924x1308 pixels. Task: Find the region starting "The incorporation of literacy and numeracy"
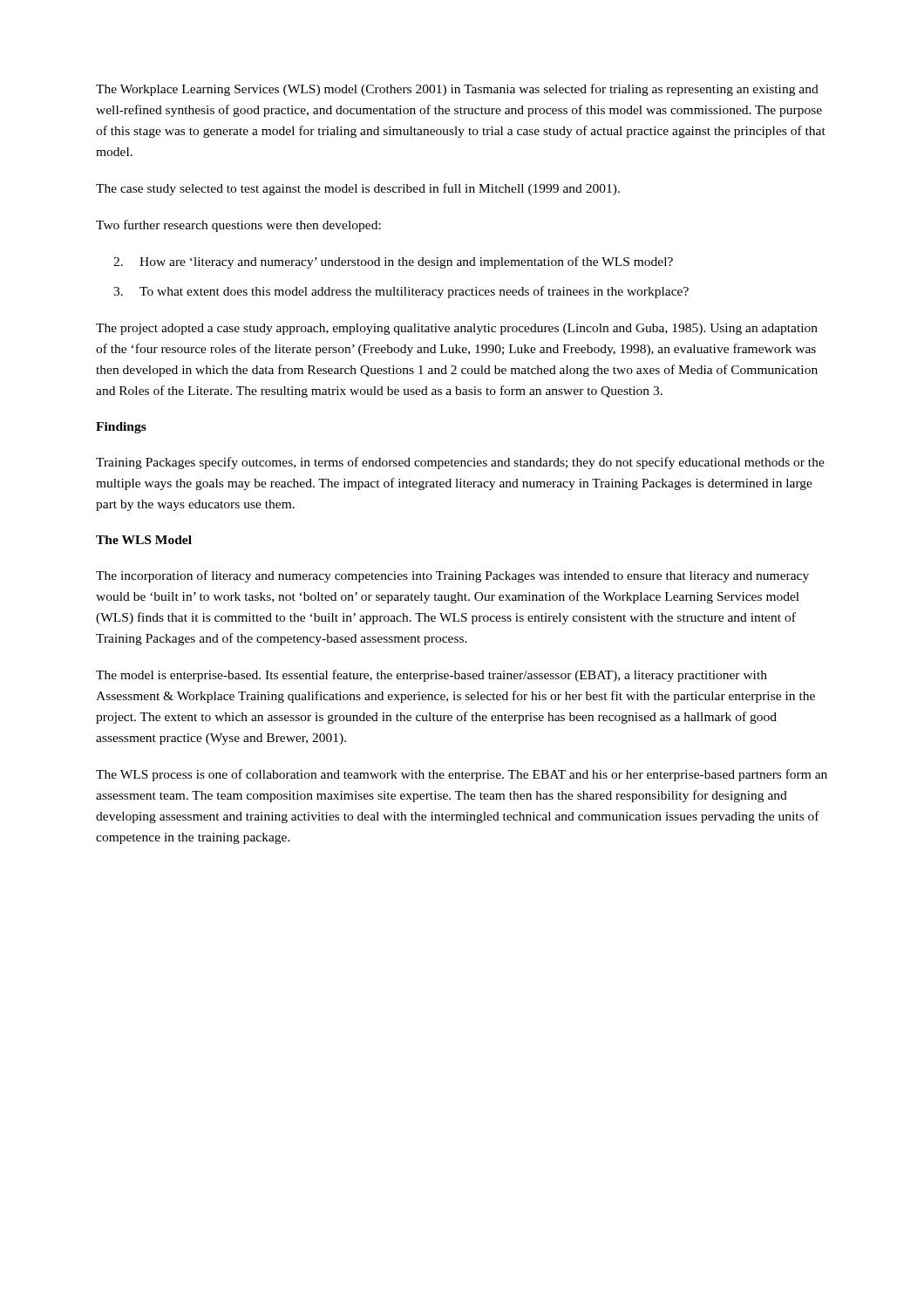pos(462,607)
